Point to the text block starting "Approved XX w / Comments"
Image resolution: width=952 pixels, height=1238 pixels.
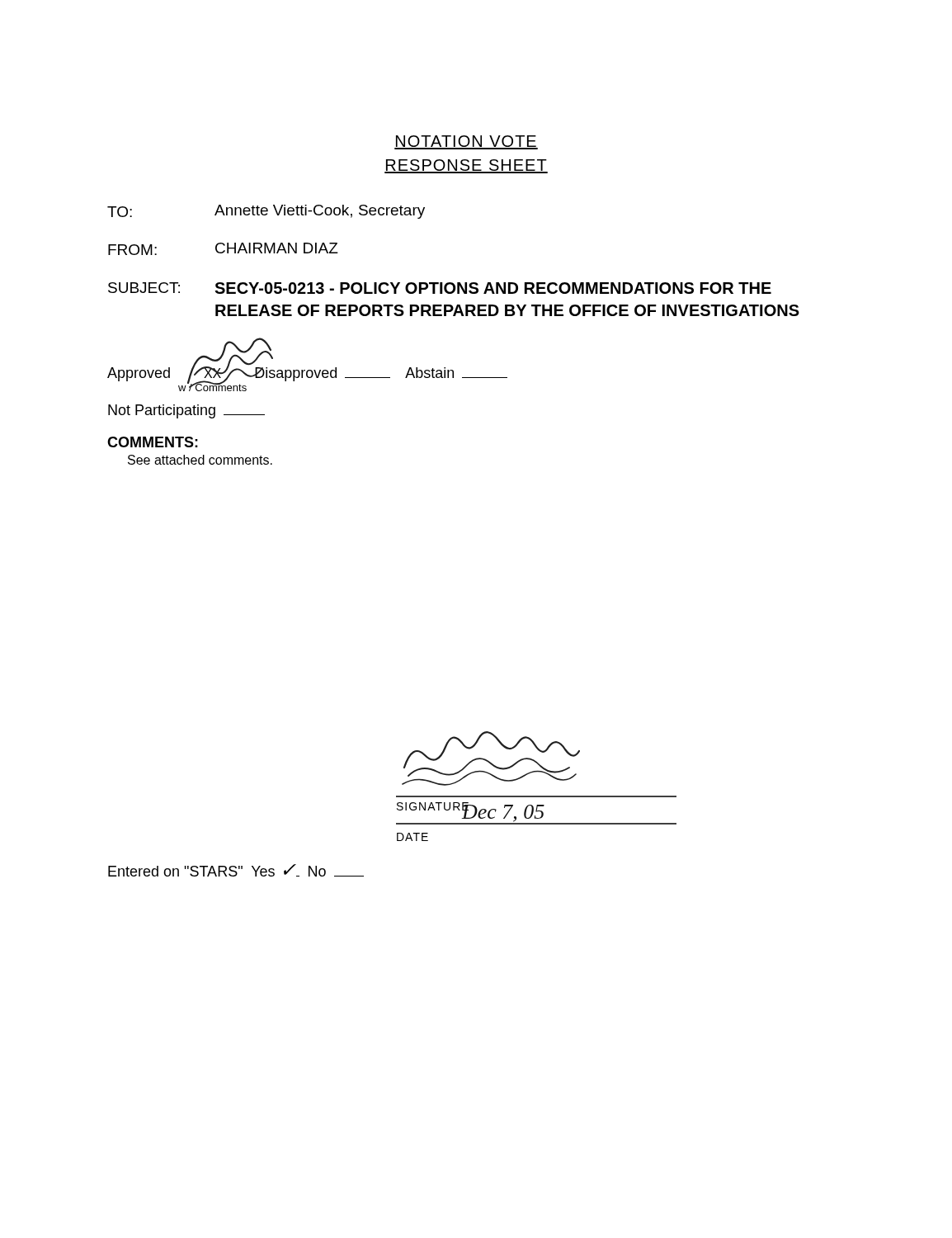[x=307, y=379]
